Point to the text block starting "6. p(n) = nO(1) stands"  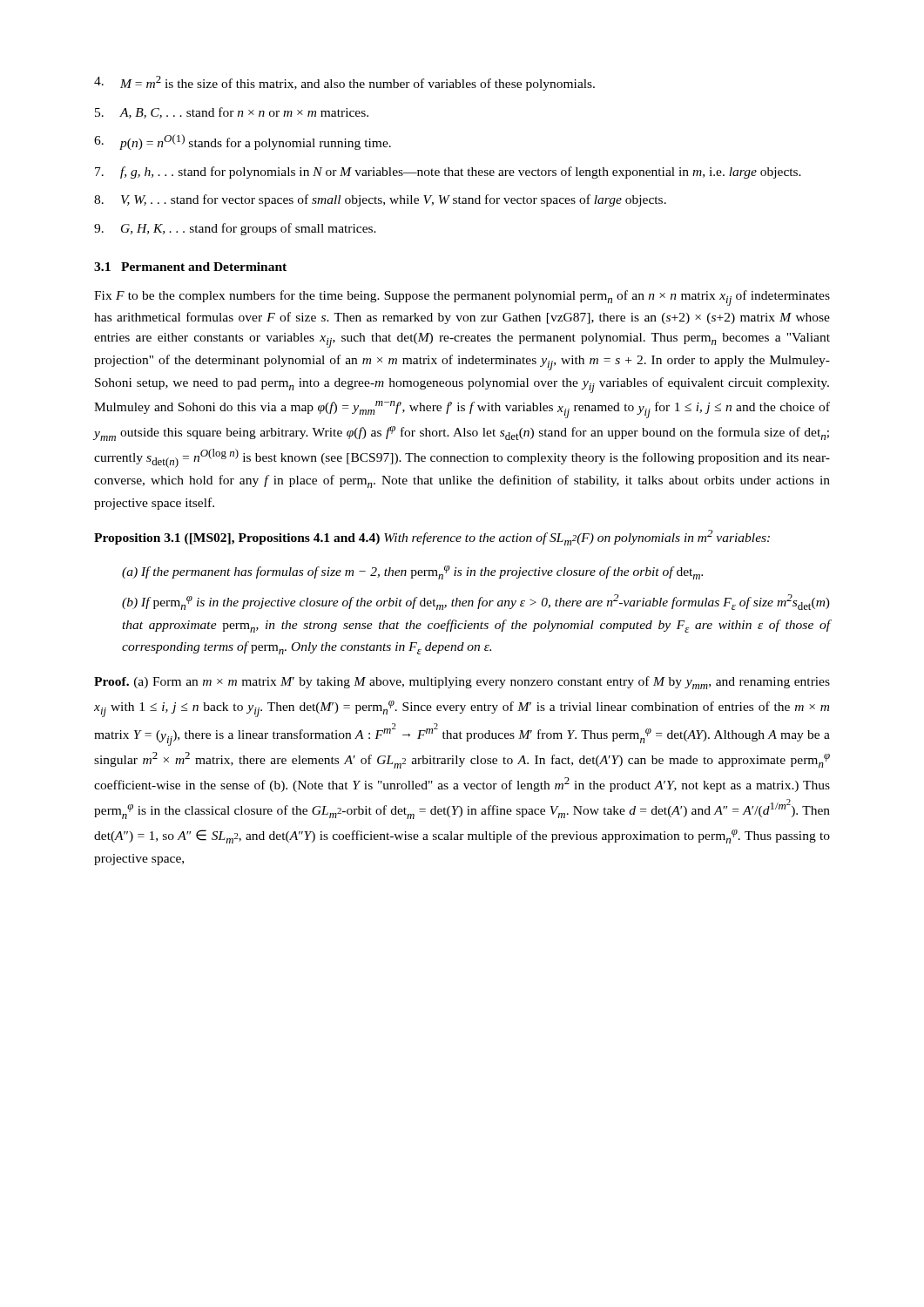(243, 142)
